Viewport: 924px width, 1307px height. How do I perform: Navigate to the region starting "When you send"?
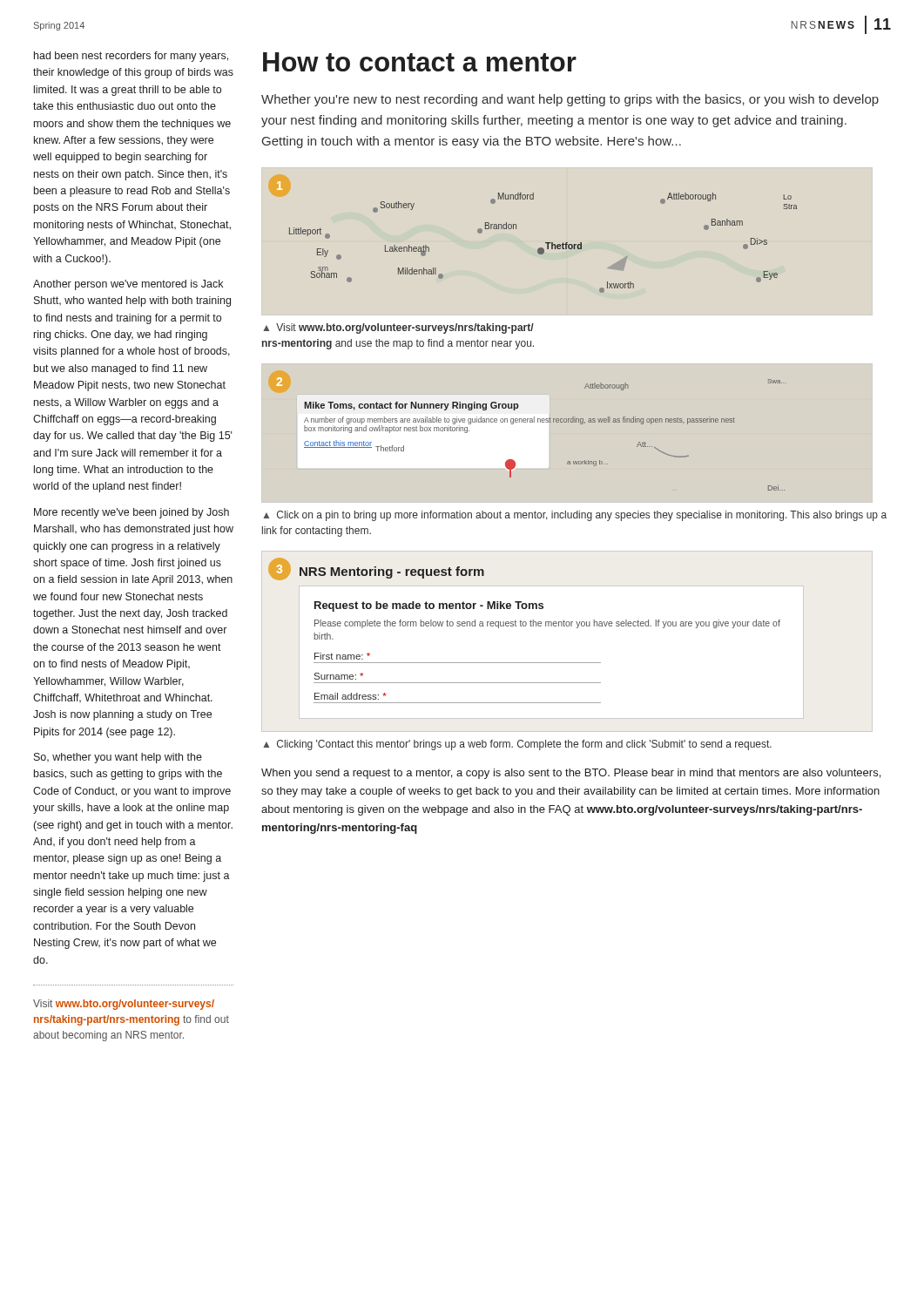(x=571, y=800)
